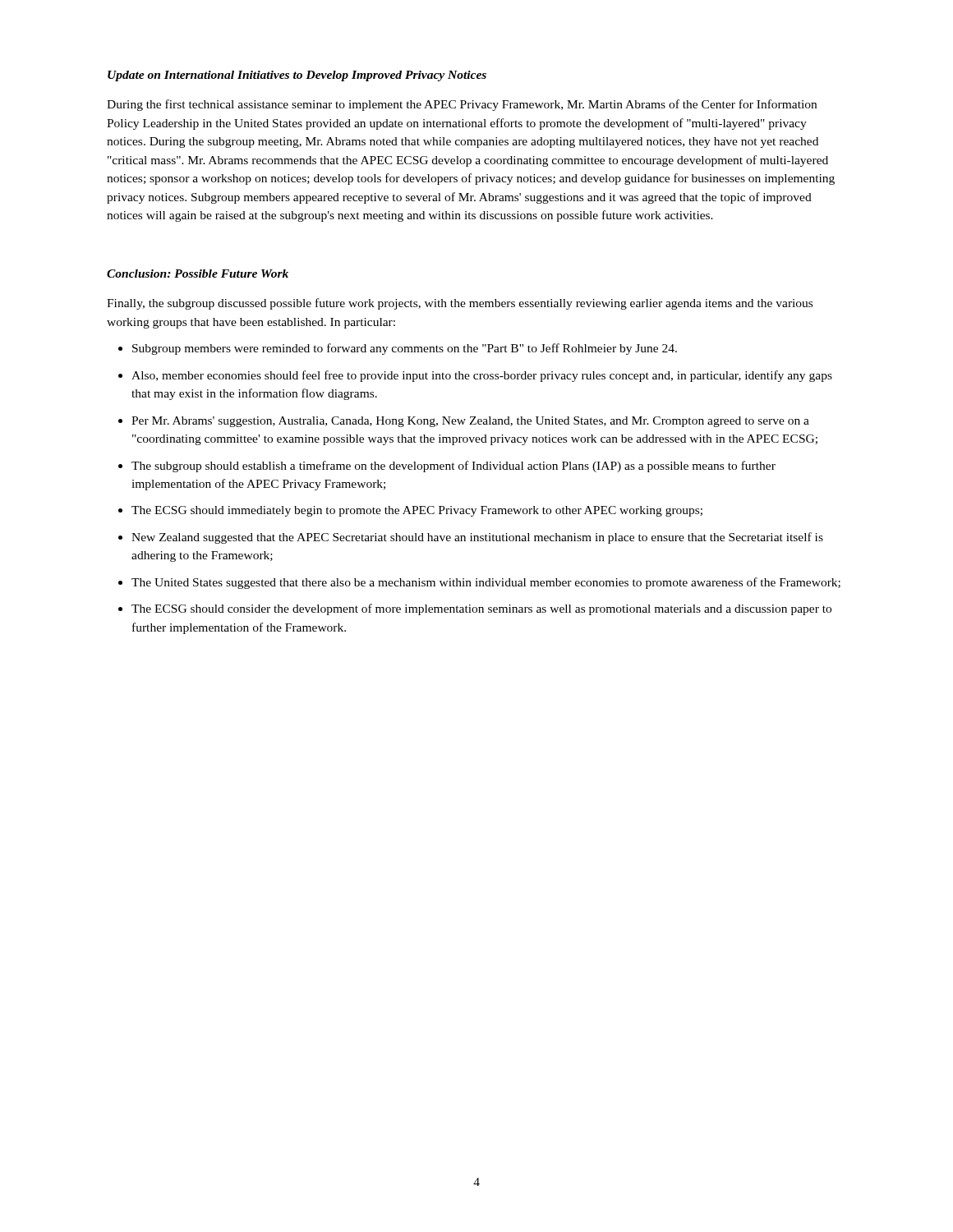953x1232 pixels.
Task: Where does it say "Conclusion: Possible Future Work"?
Action: pos(198,273)
